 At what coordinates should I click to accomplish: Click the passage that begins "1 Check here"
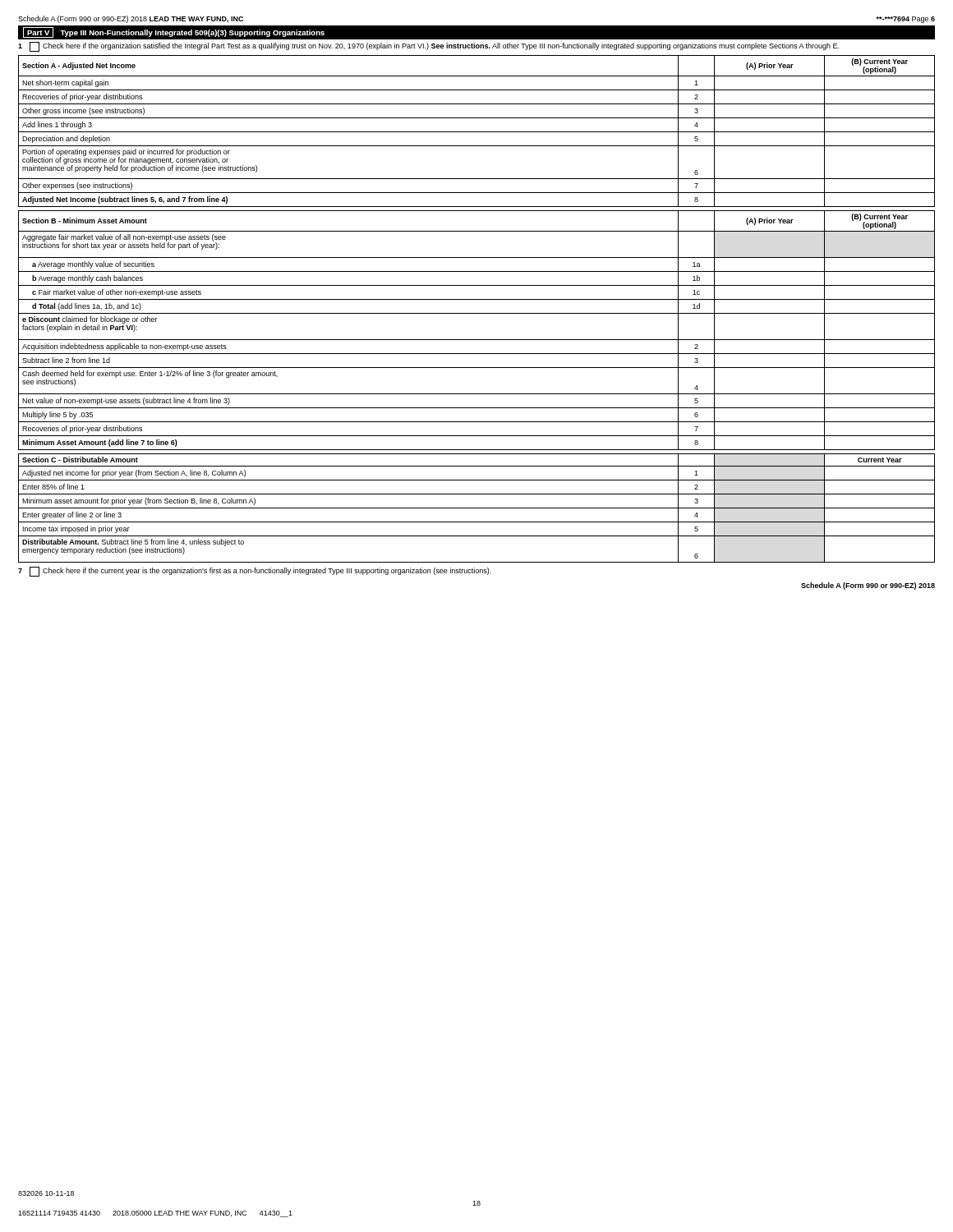click(429, 47)
